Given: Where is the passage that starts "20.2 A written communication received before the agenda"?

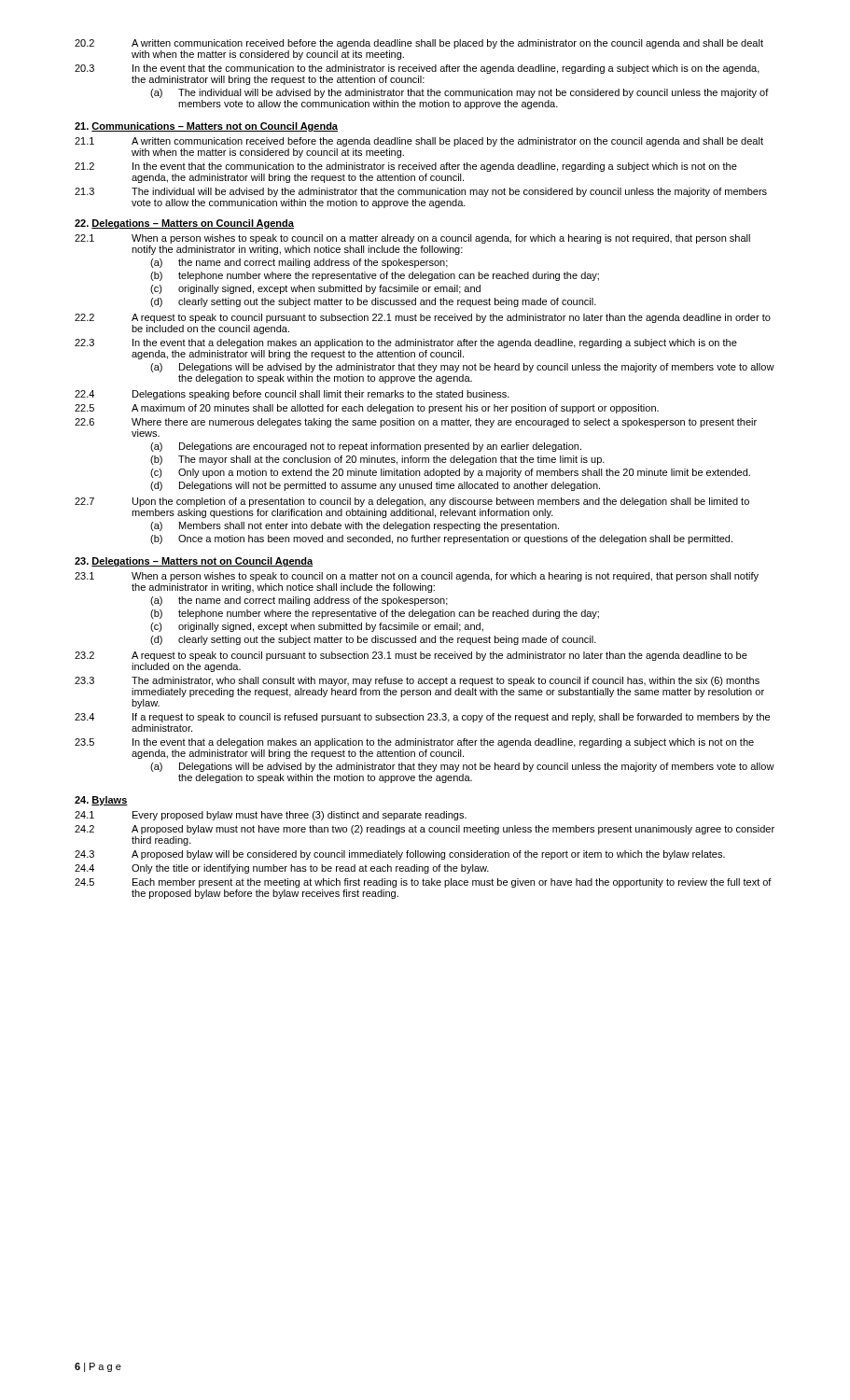Looking at the screenshot, I should pyautogui.click(x=425, y=49).
